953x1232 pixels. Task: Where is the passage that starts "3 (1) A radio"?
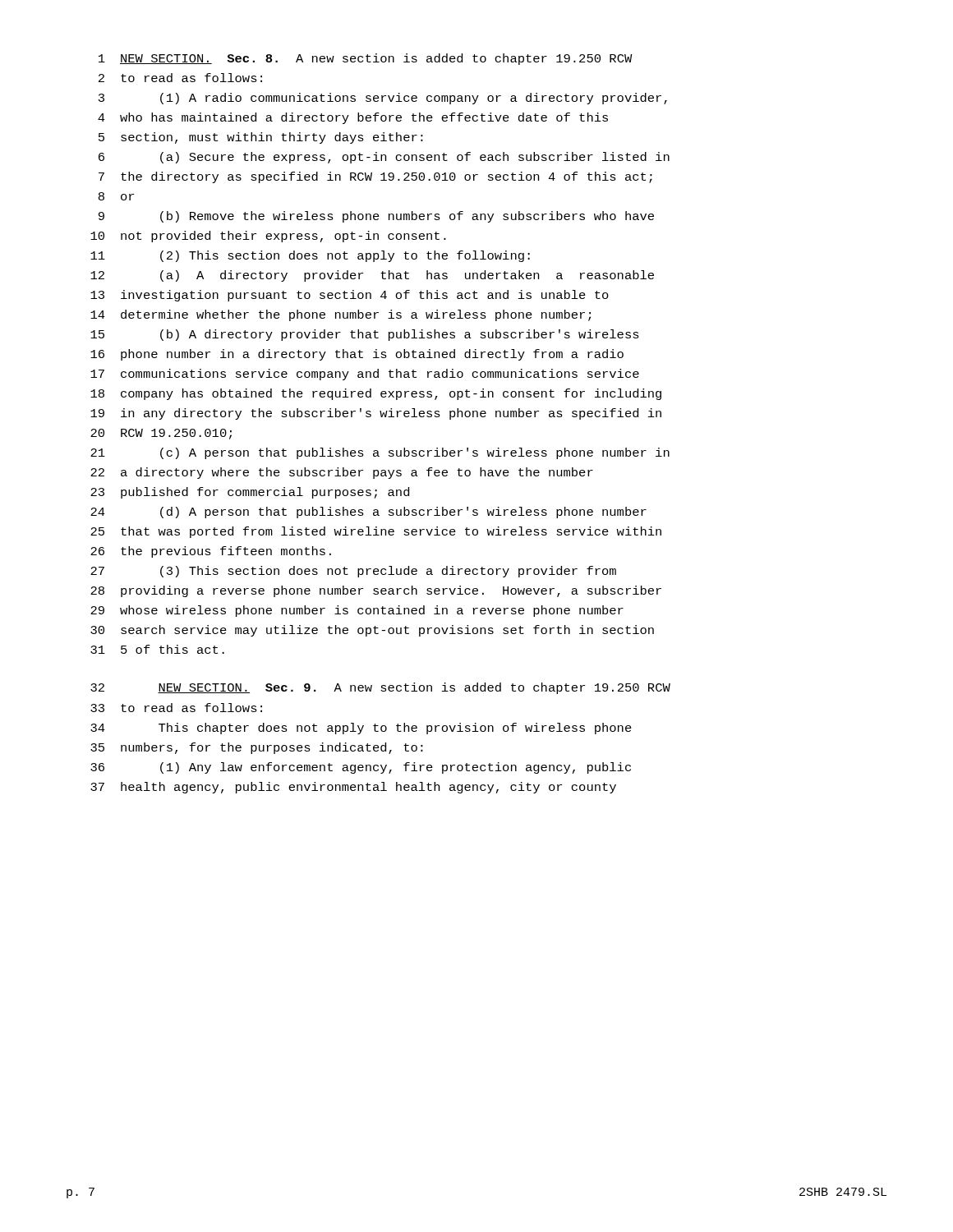[476, 99]
